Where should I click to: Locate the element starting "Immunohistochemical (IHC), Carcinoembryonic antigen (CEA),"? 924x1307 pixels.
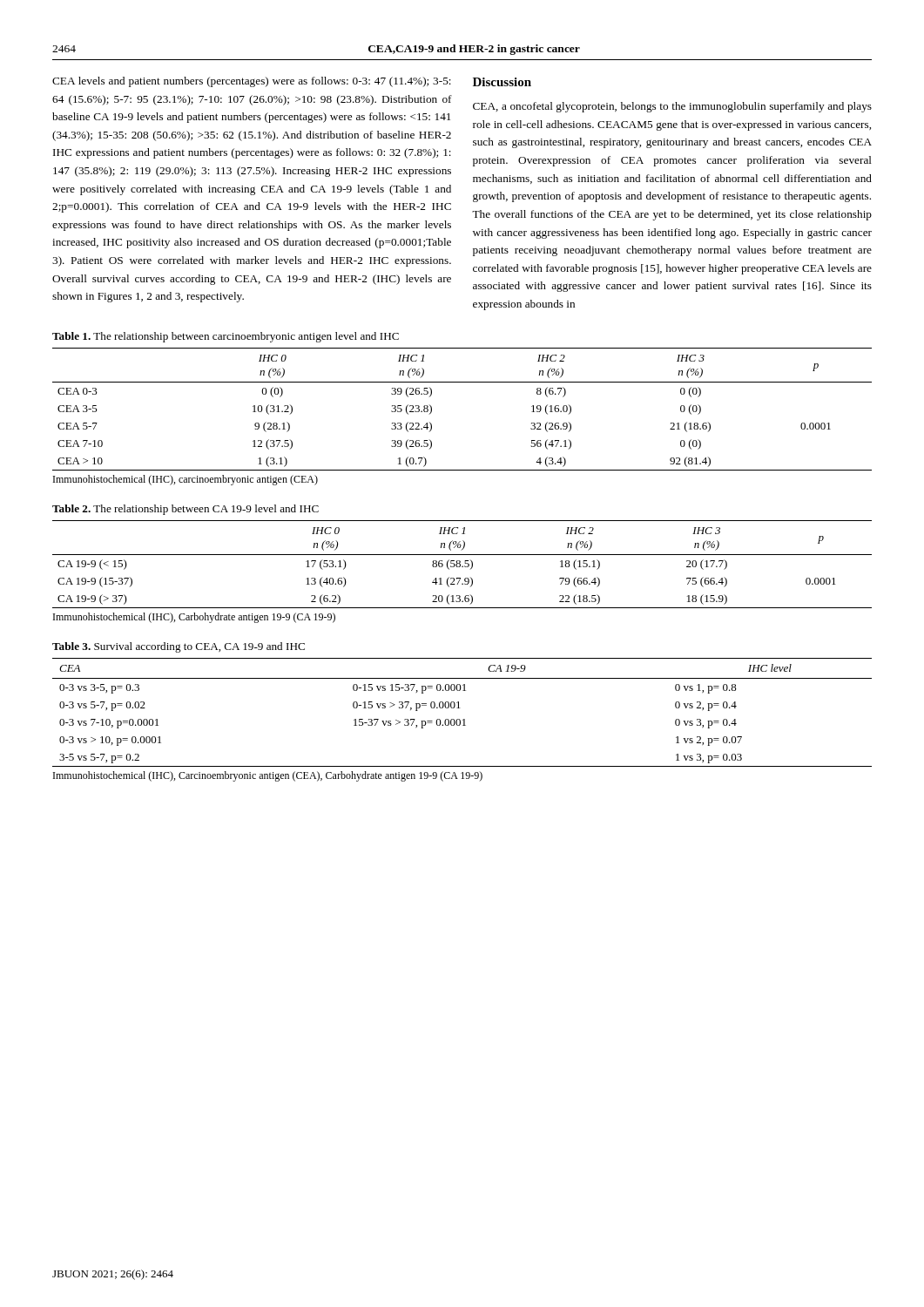267,775
